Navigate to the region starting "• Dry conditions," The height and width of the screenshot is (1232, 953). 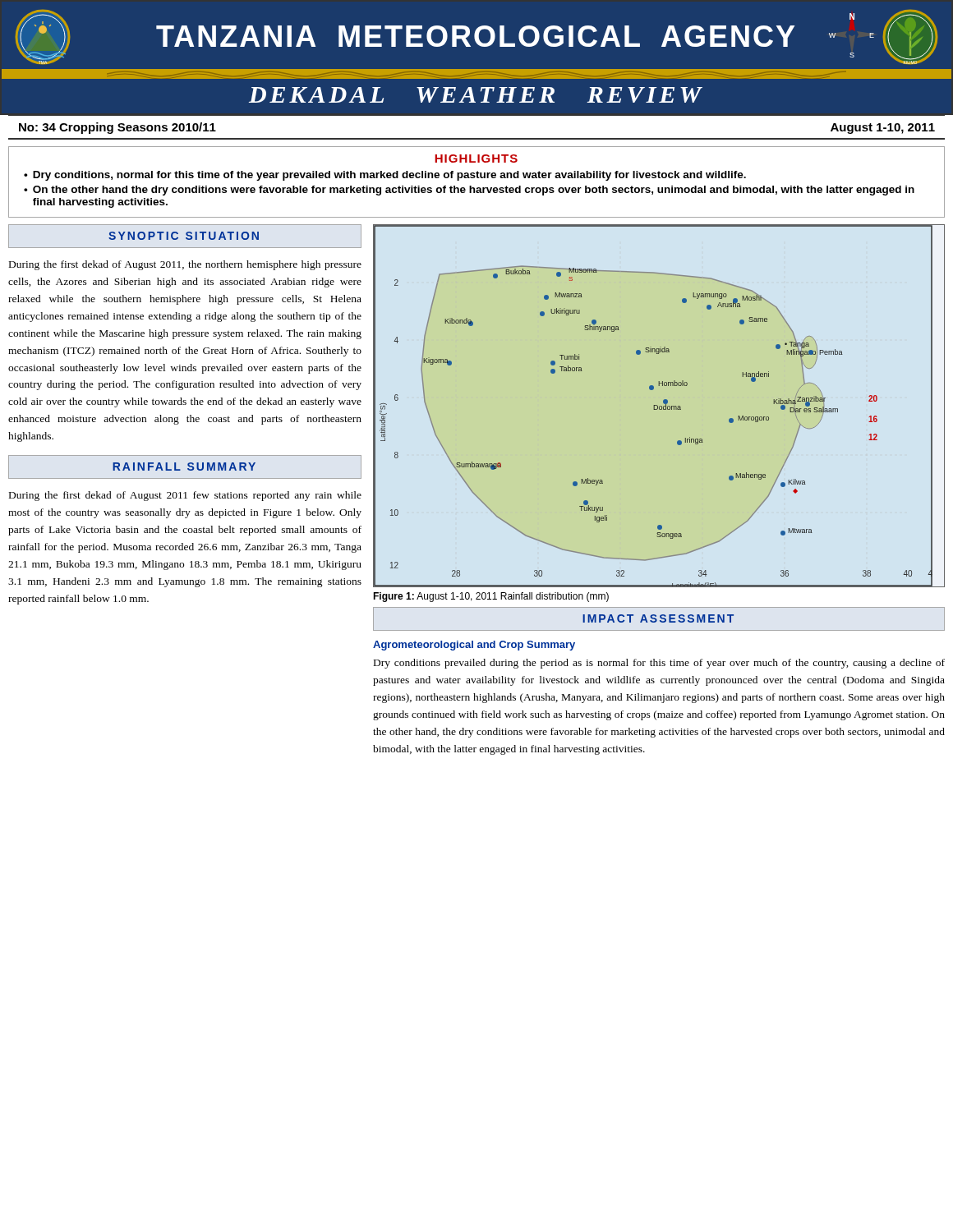click(385, 175)
